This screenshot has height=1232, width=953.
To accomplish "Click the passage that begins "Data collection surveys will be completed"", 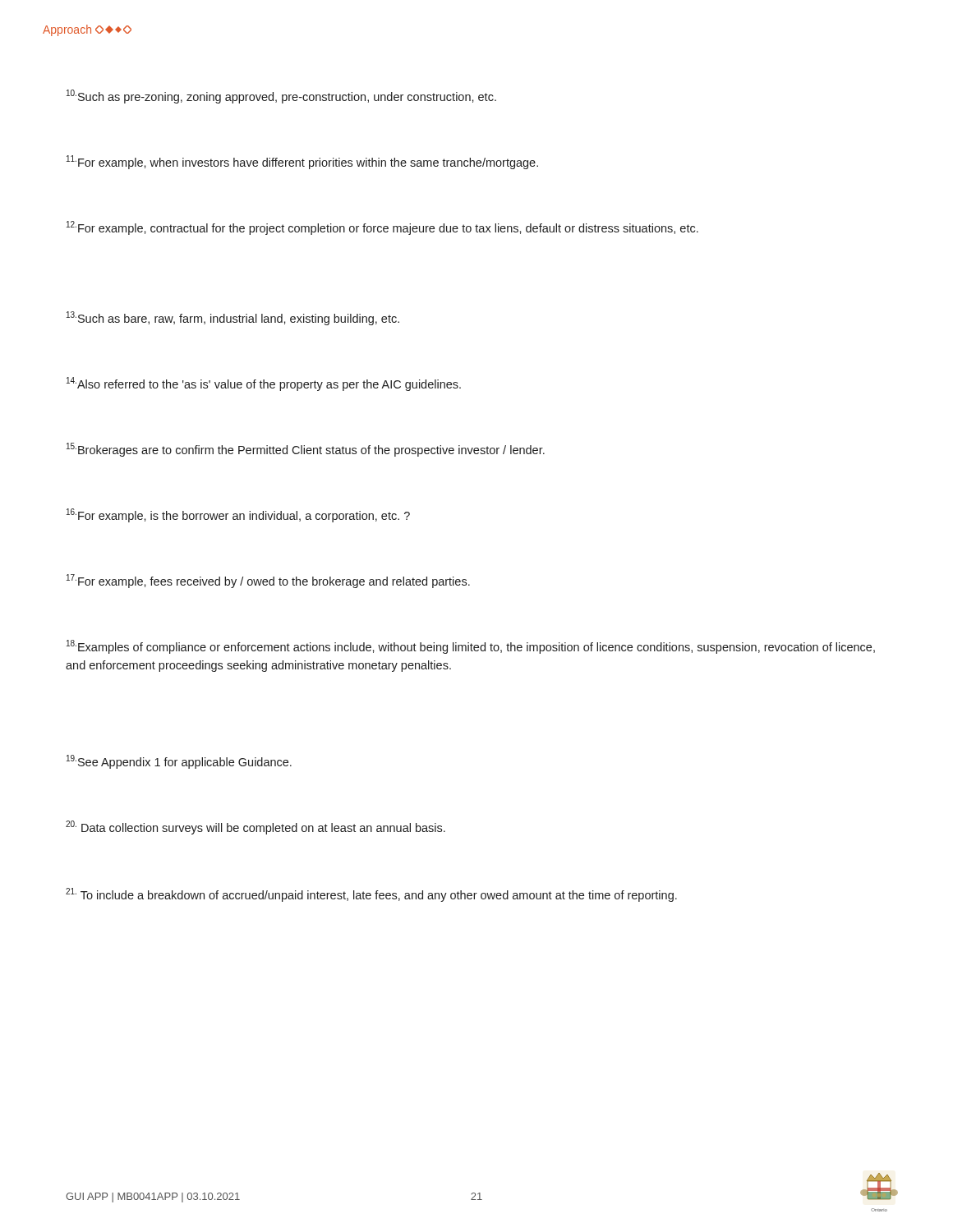I will click(x=256, y=827).
